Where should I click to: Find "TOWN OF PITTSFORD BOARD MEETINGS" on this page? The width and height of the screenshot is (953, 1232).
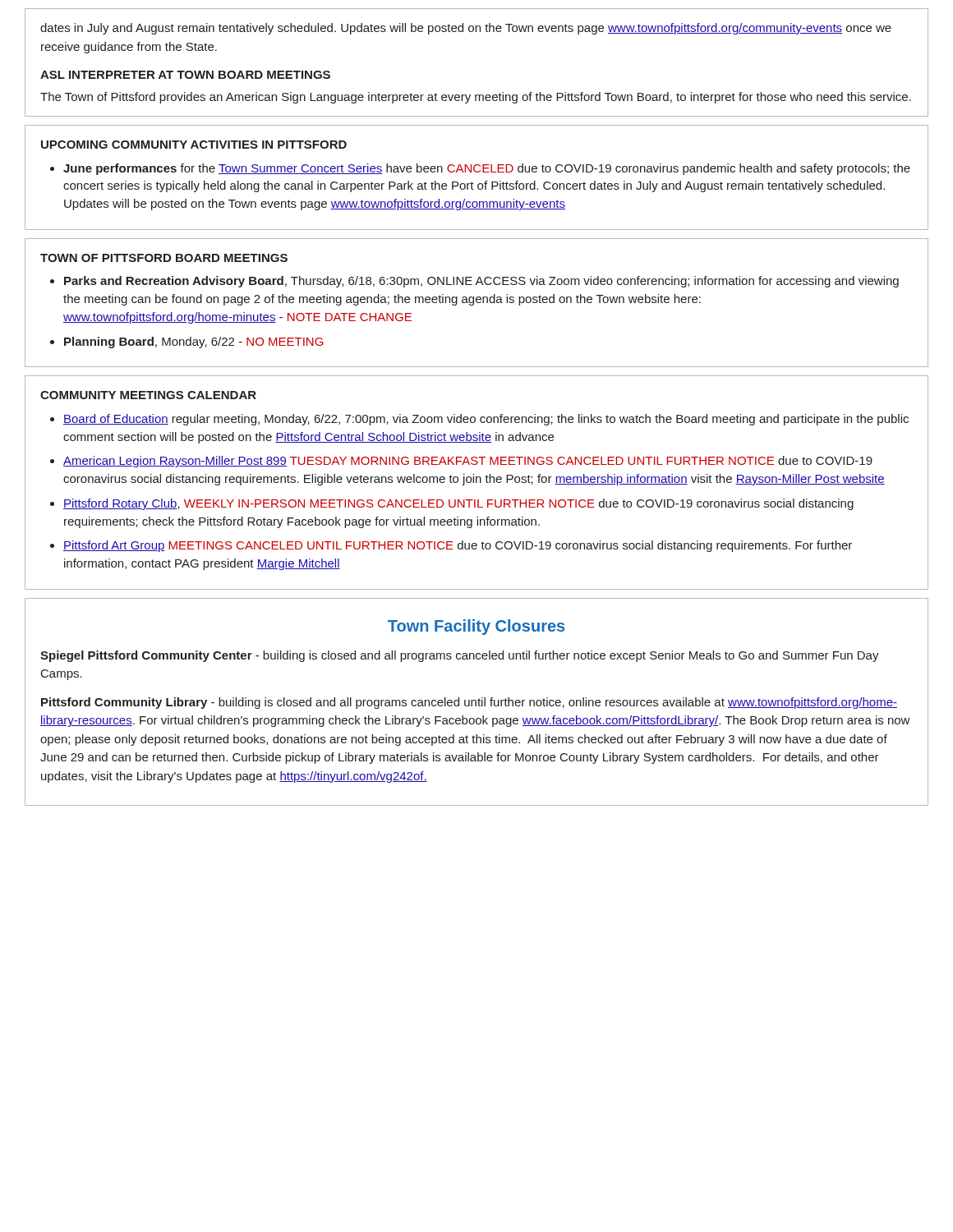pyautogui.click(x=164, y=257)
